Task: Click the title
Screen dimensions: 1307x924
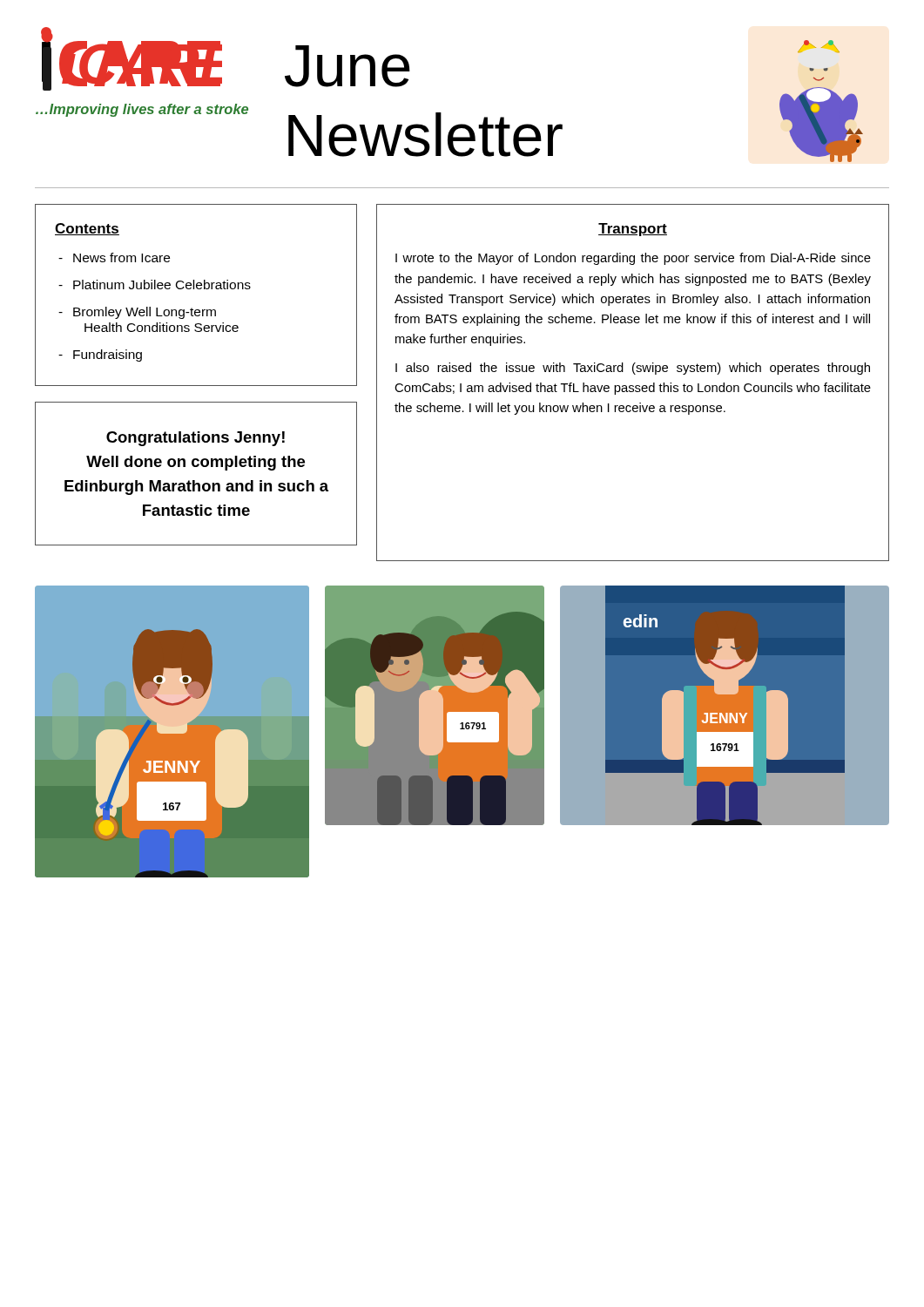Action: click(512, 100)
